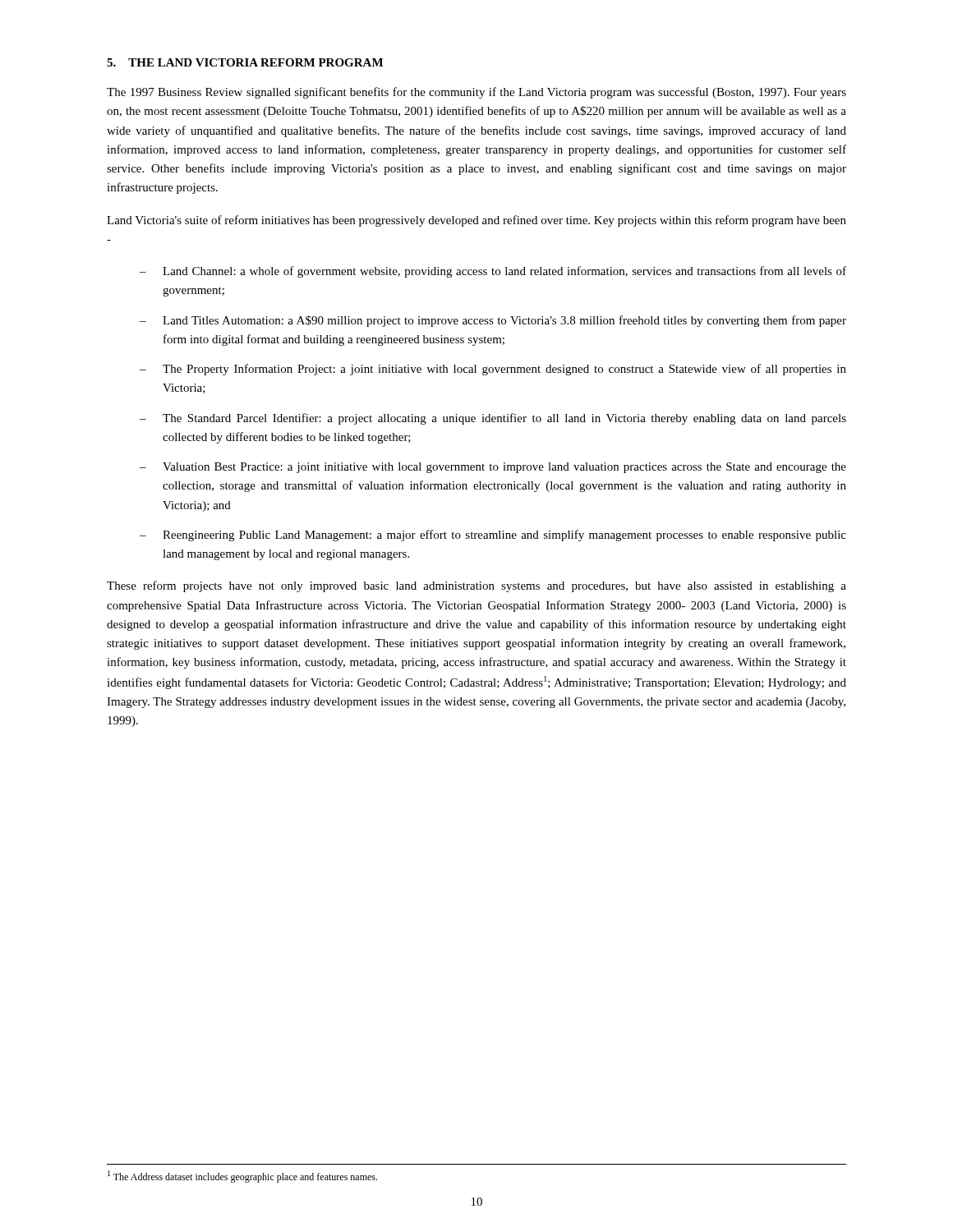Click on the list item that reads "– The Standard Parcel Identifier: a project"

(493, 428)
